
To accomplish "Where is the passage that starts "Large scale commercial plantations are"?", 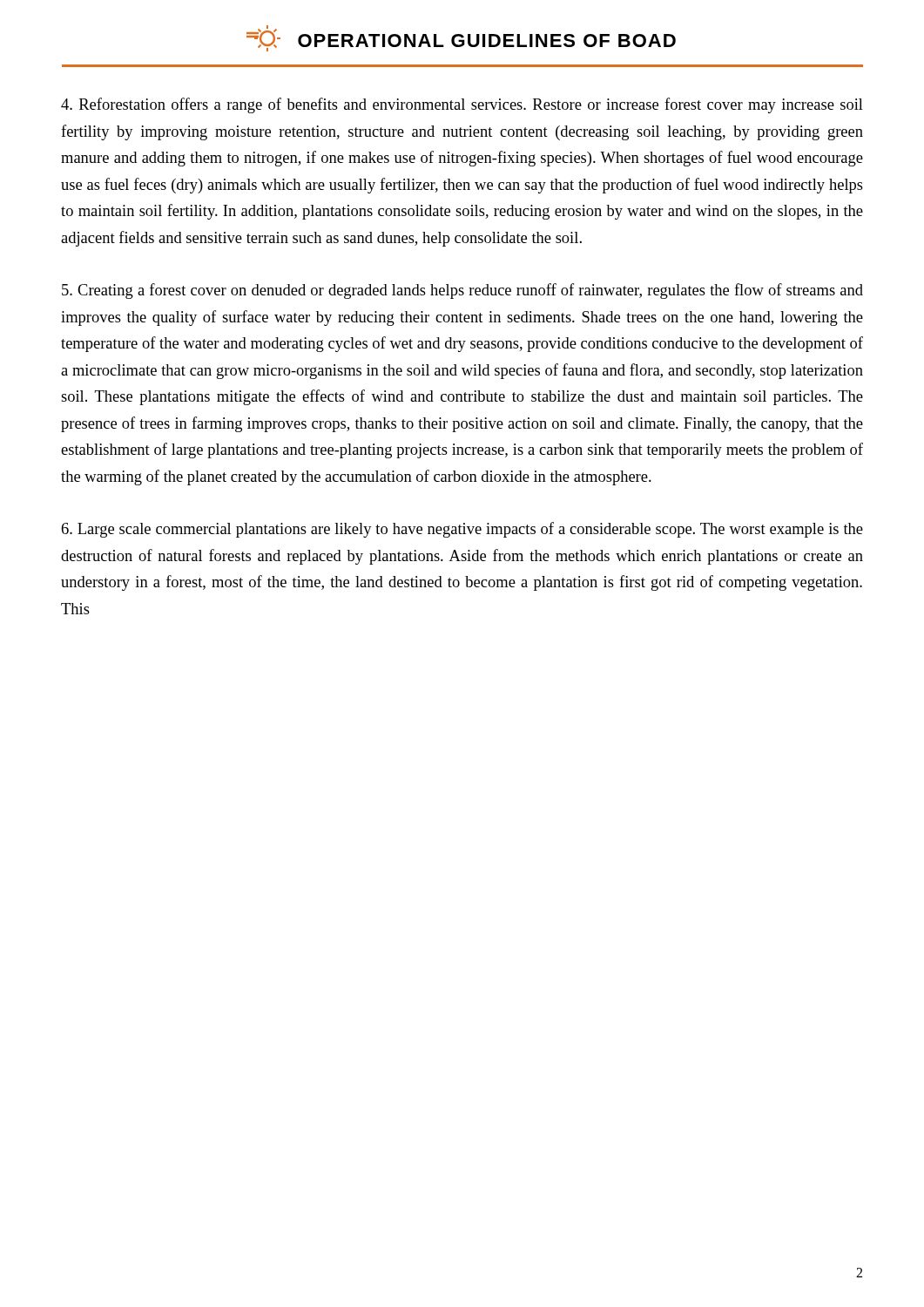I will point(462,569).
